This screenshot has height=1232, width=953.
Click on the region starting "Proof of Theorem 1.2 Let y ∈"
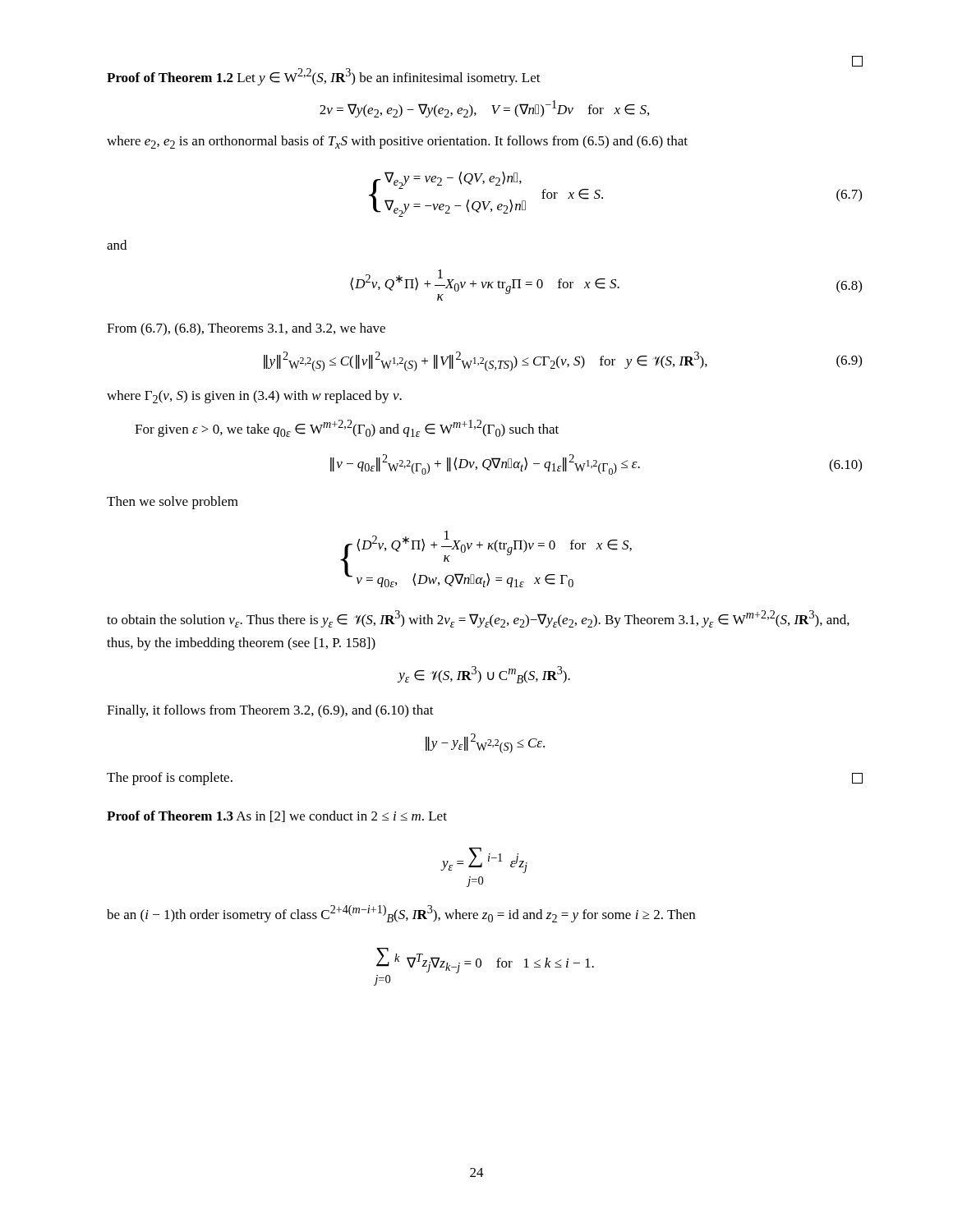(x=485, y=76)
